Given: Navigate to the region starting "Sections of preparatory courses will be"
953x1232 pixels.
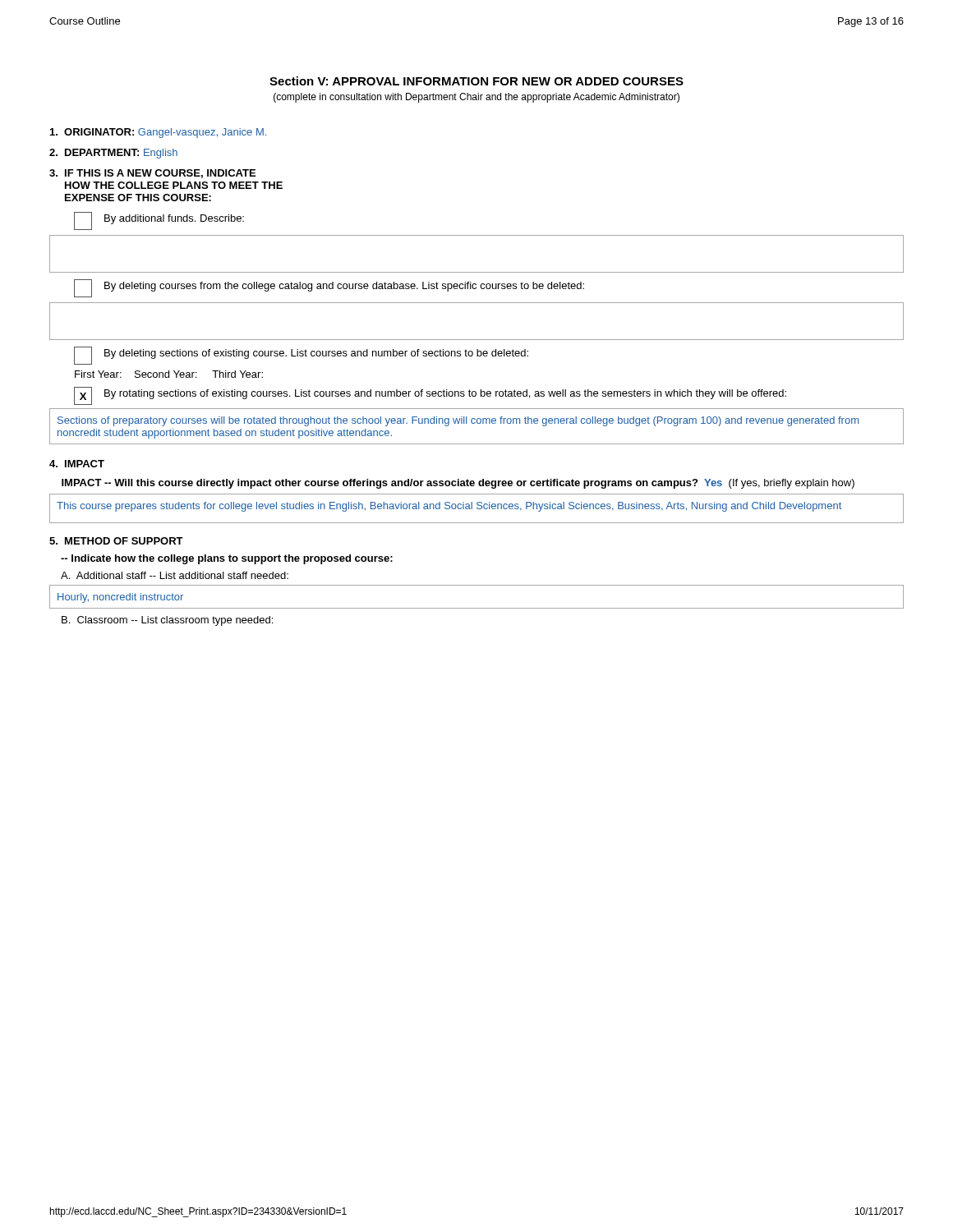Looking at the screenshot, I should 458,426.
